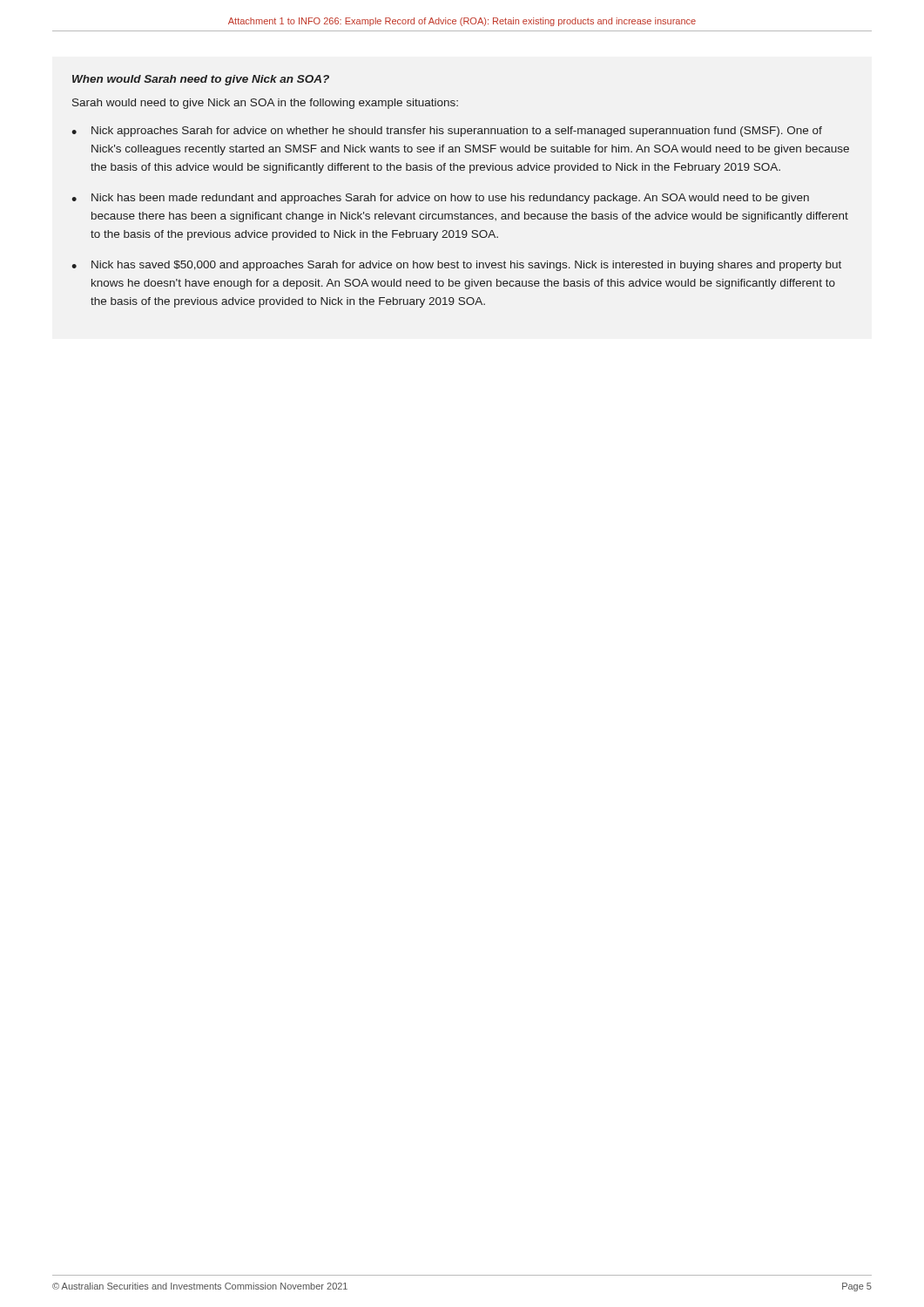Where is the section header that starts "When would Sarah need"?
The height and width of the screenshot is (1307, 924).
[200, 79]
